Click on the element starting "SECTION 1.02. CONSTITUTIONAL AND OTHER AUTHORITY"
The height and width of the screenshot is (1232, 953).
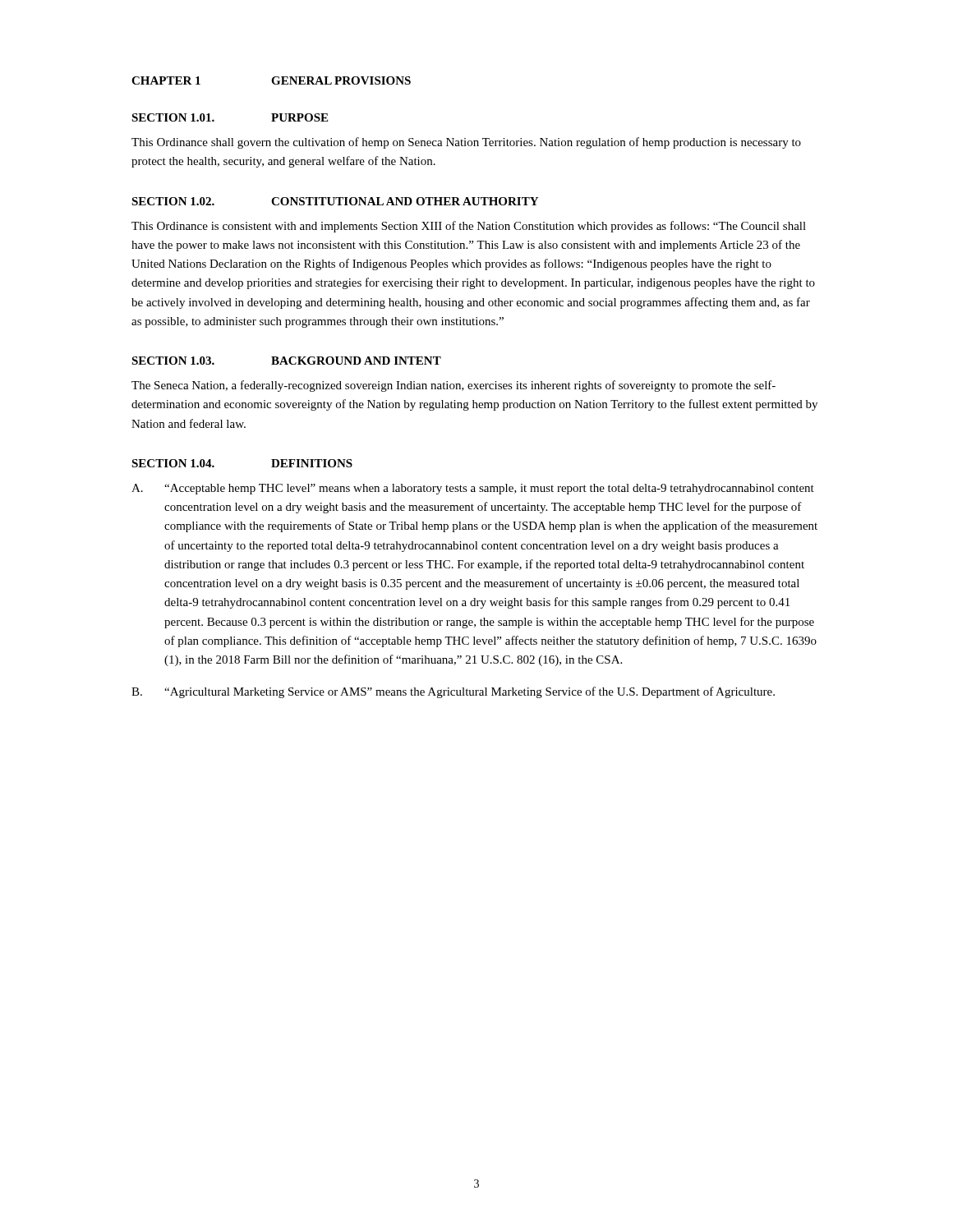tap(476, 201)
